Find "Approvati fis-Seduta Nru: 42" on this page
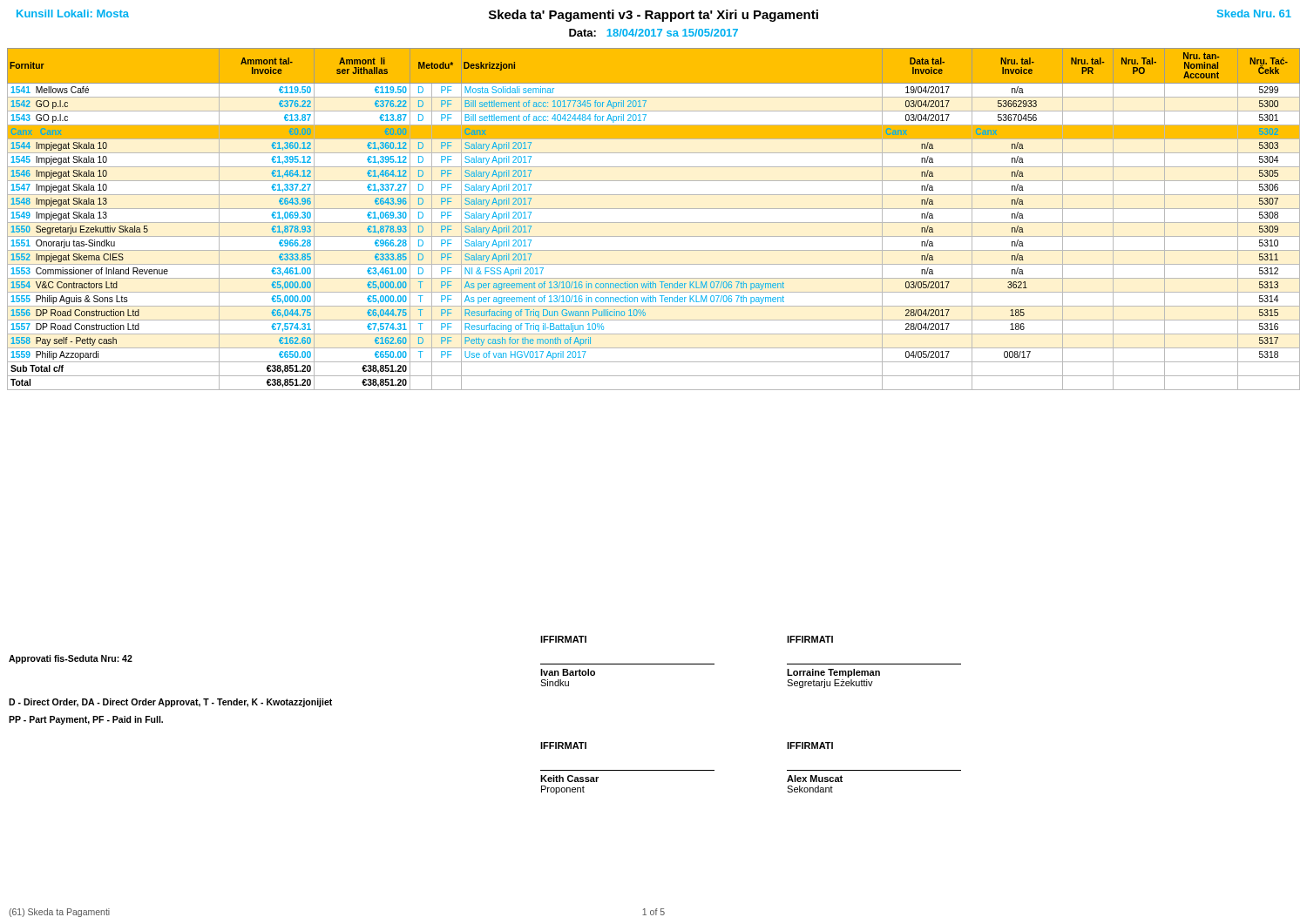The image size is (1307, 924). click(x=71, y=658)
